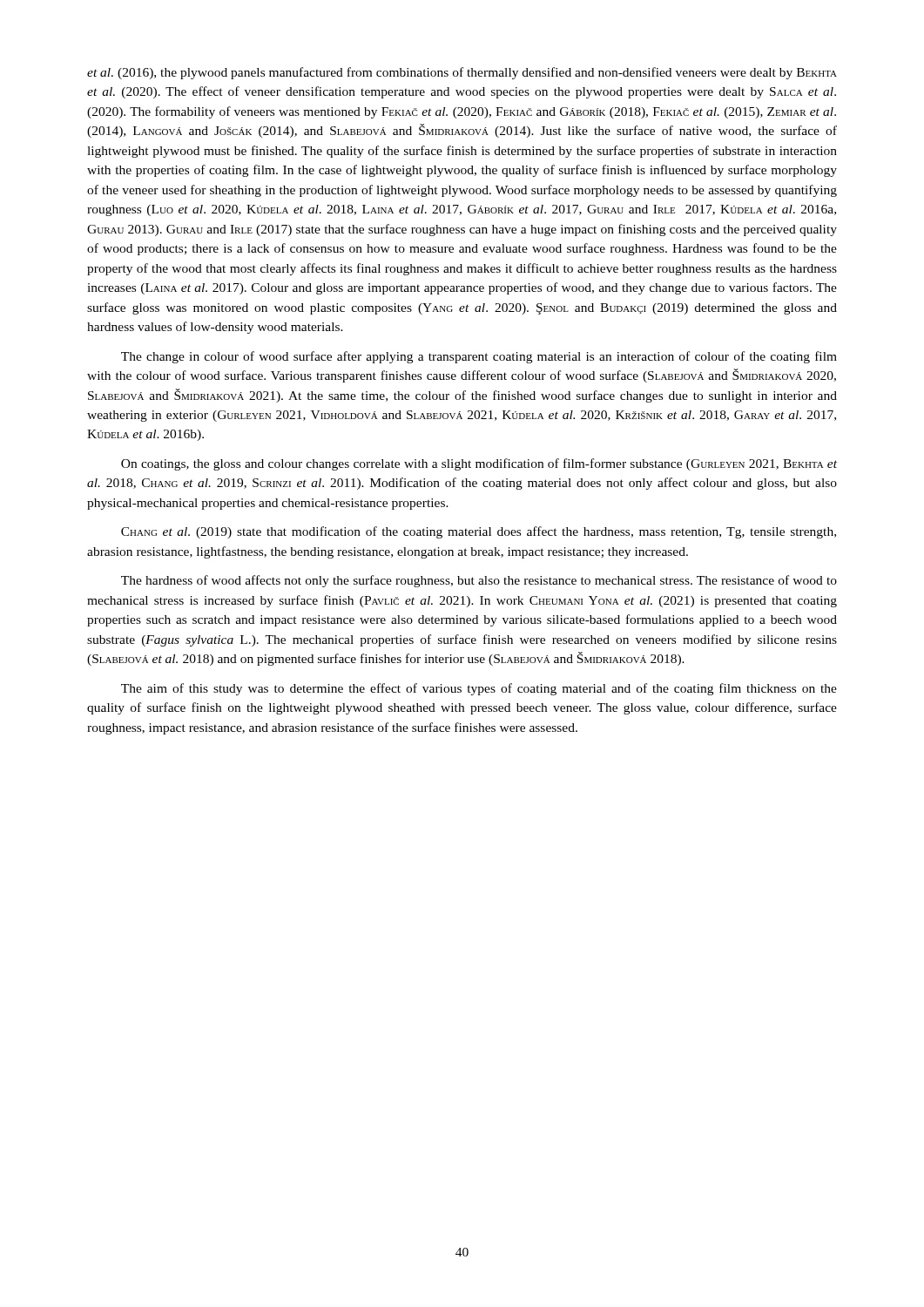Point to the text block starting "The aim of this study was to determine"
The height and width of the screenshot is (1307, 924).
[462, 708]
